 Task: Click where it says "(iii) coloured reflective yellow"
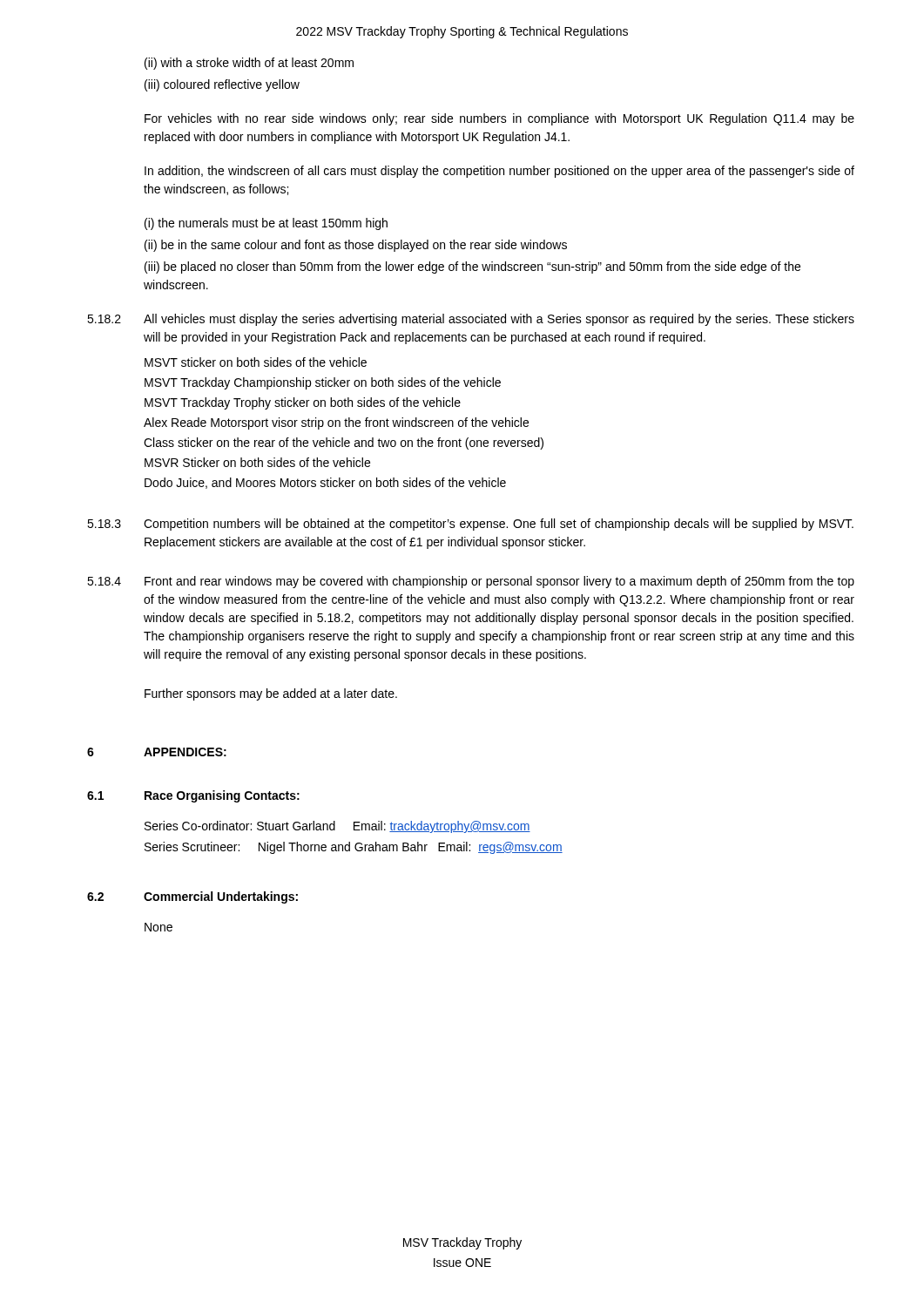point(222,84)
